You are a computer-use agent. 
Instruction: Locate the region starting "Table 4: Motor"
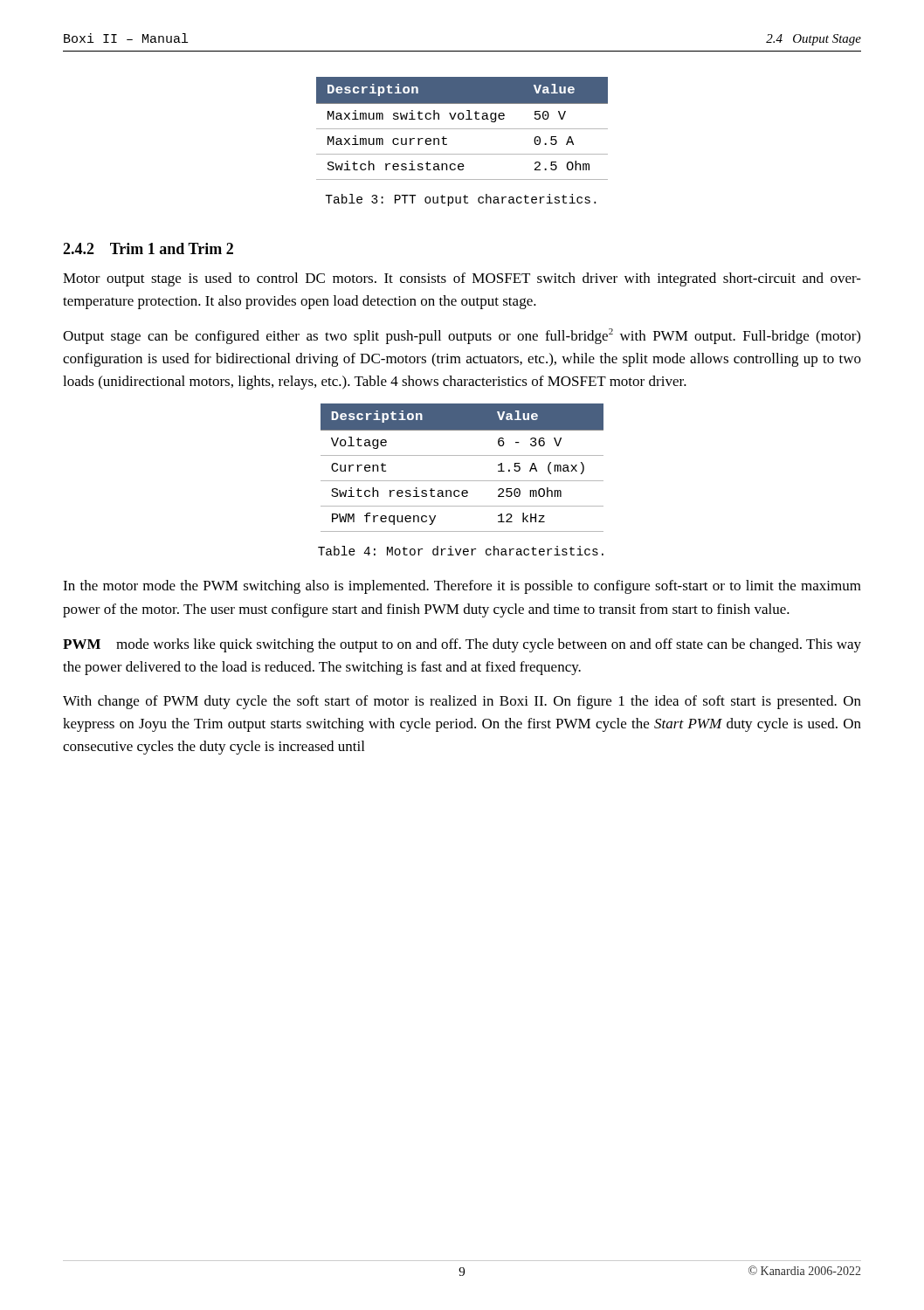(462, 552)
